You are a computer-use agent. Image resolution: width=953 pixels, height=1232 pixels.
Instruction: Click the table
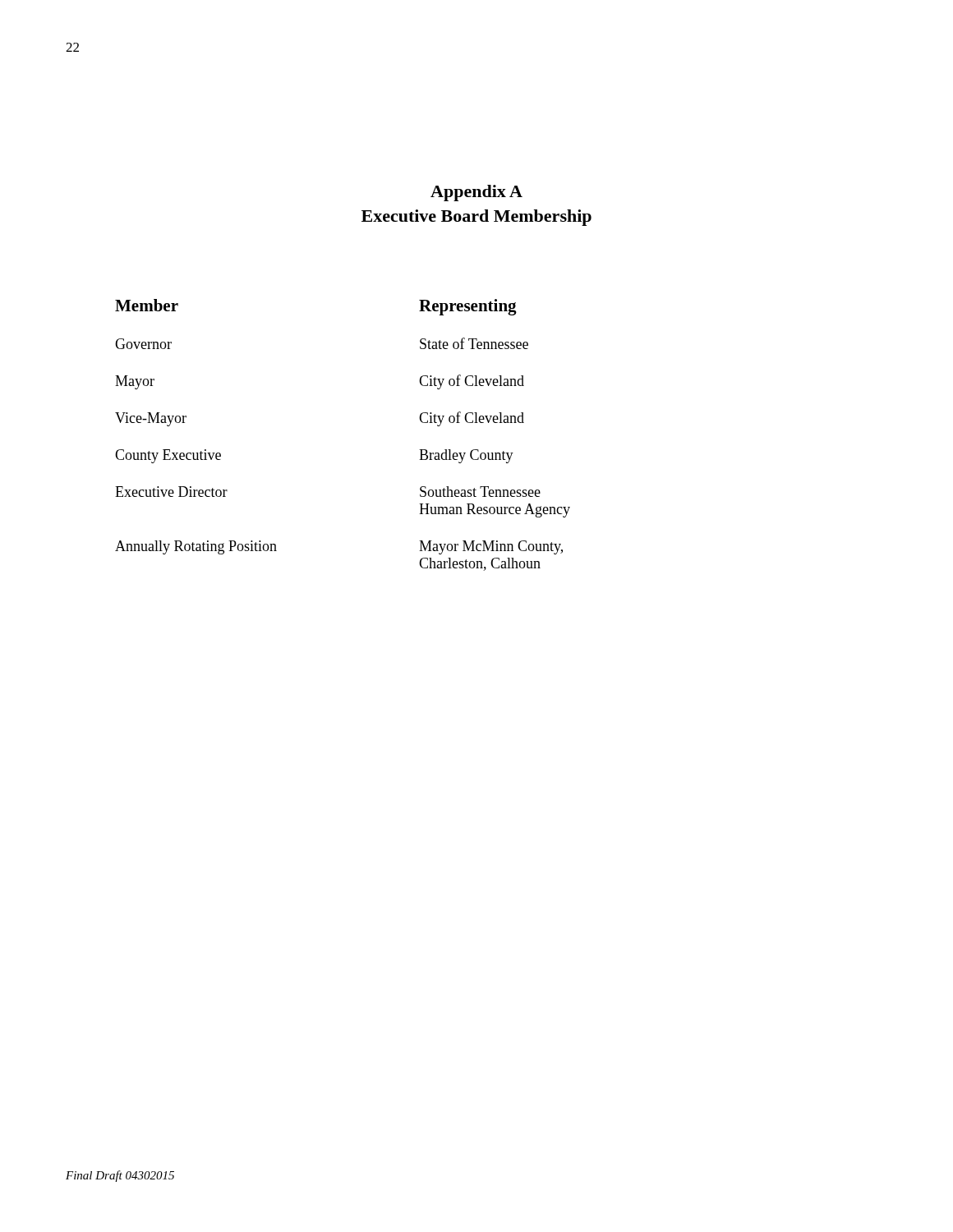[485, 444]
